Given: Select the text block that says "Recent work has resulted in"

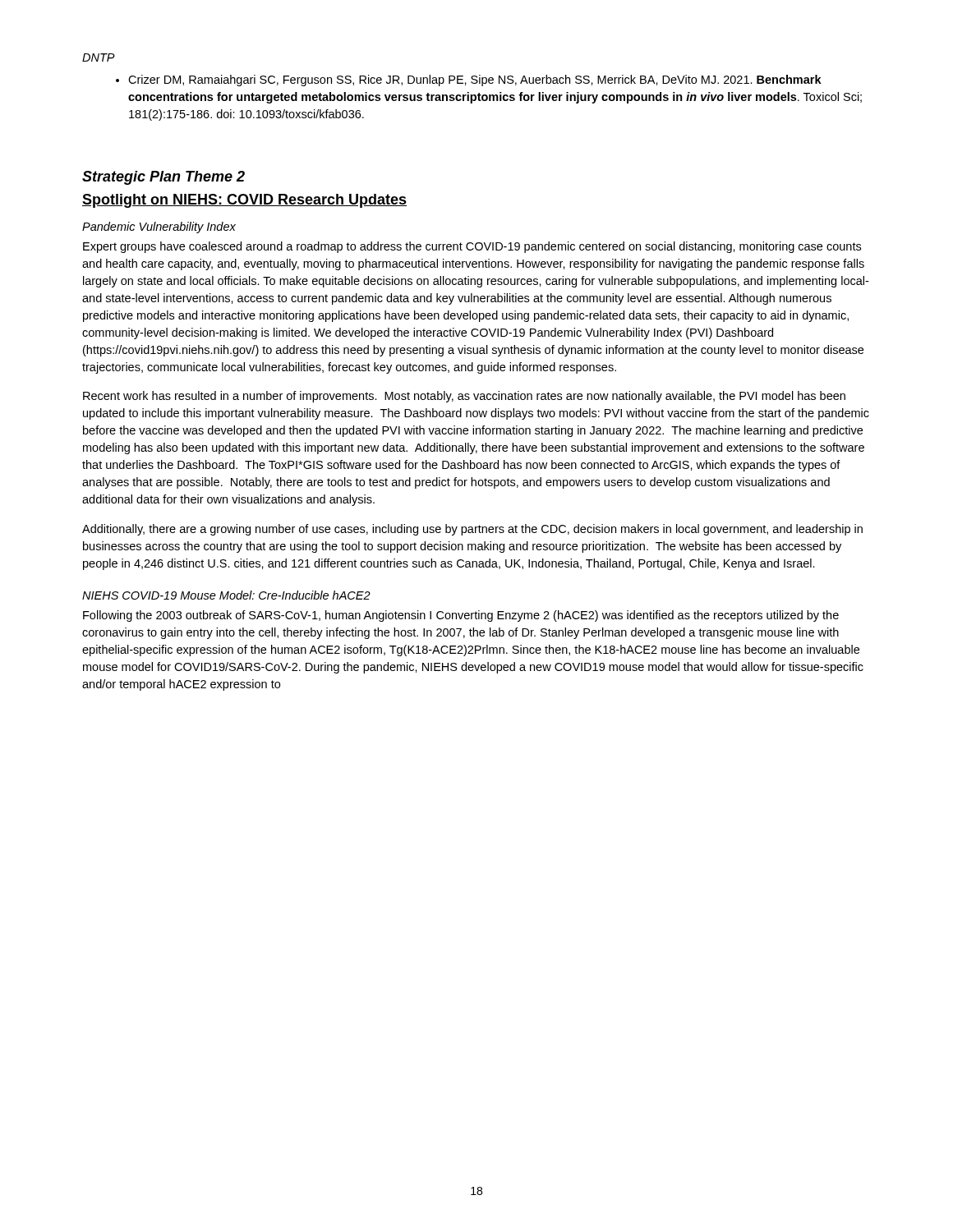Looking at the screenshot, I should tap(476, 448).
